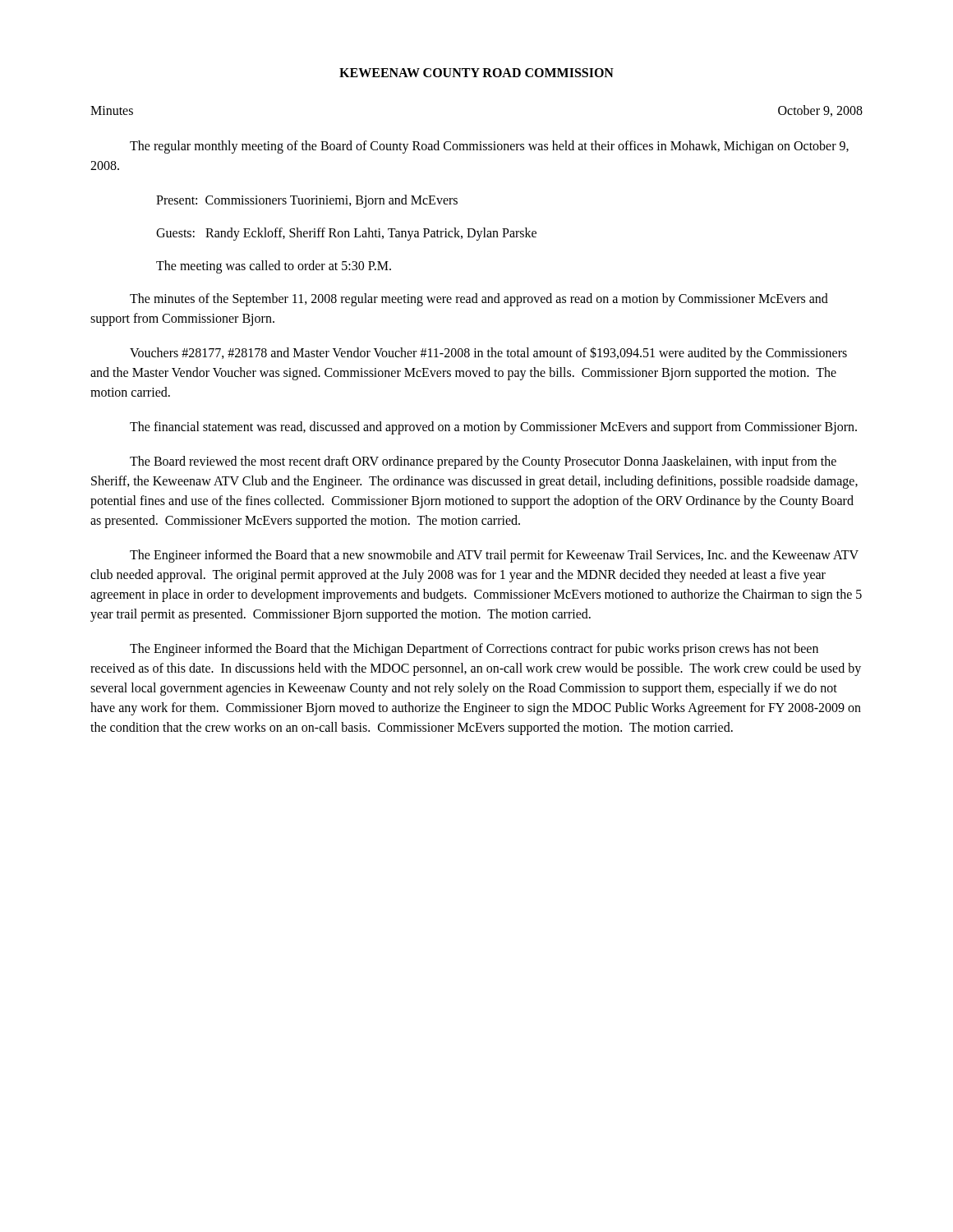
Task: Find the text block with the text "The minutes of the"
Action: click(459, 308)
